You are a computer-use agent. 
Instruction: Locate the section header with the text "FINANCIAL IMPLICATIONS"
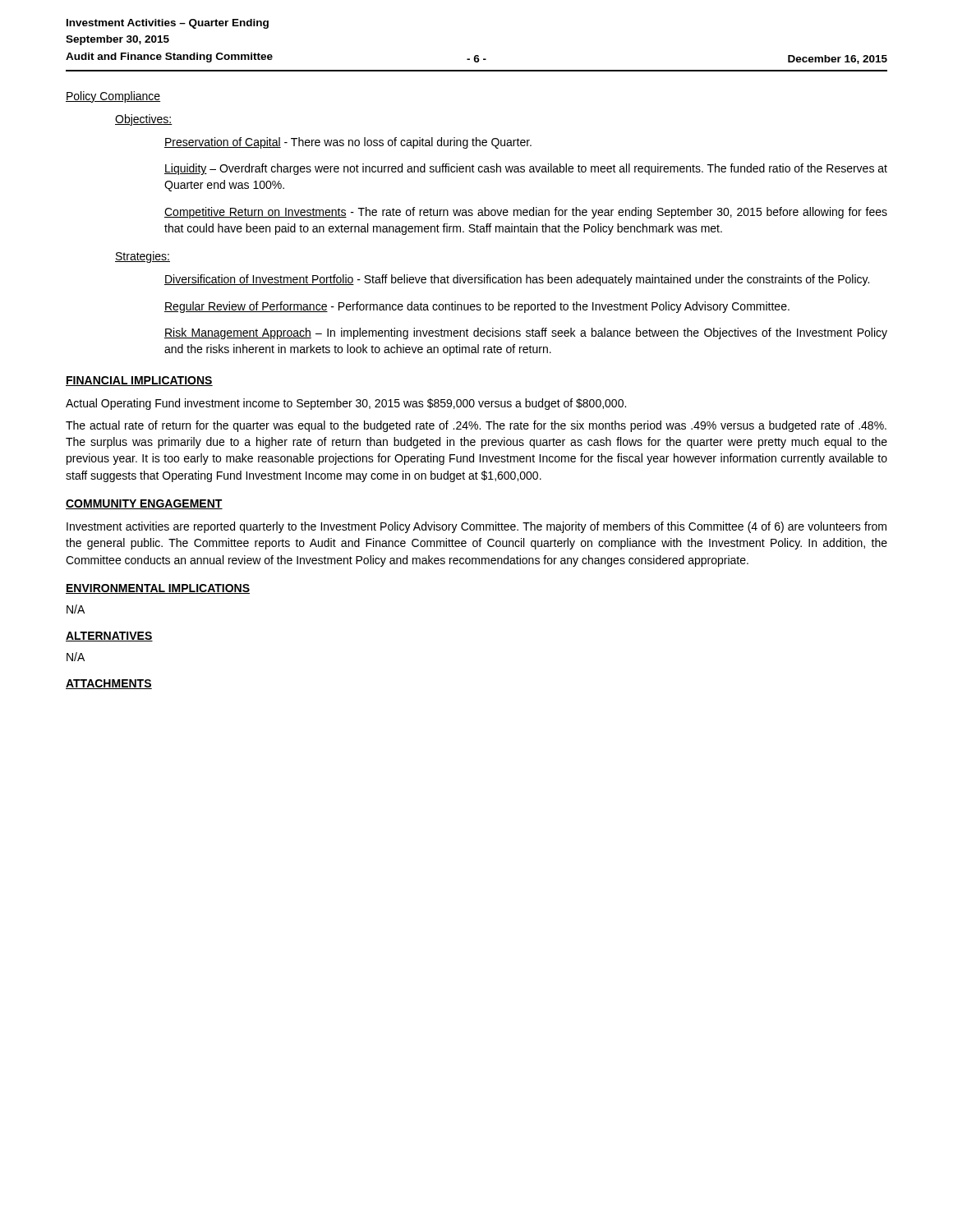[139, 381]
